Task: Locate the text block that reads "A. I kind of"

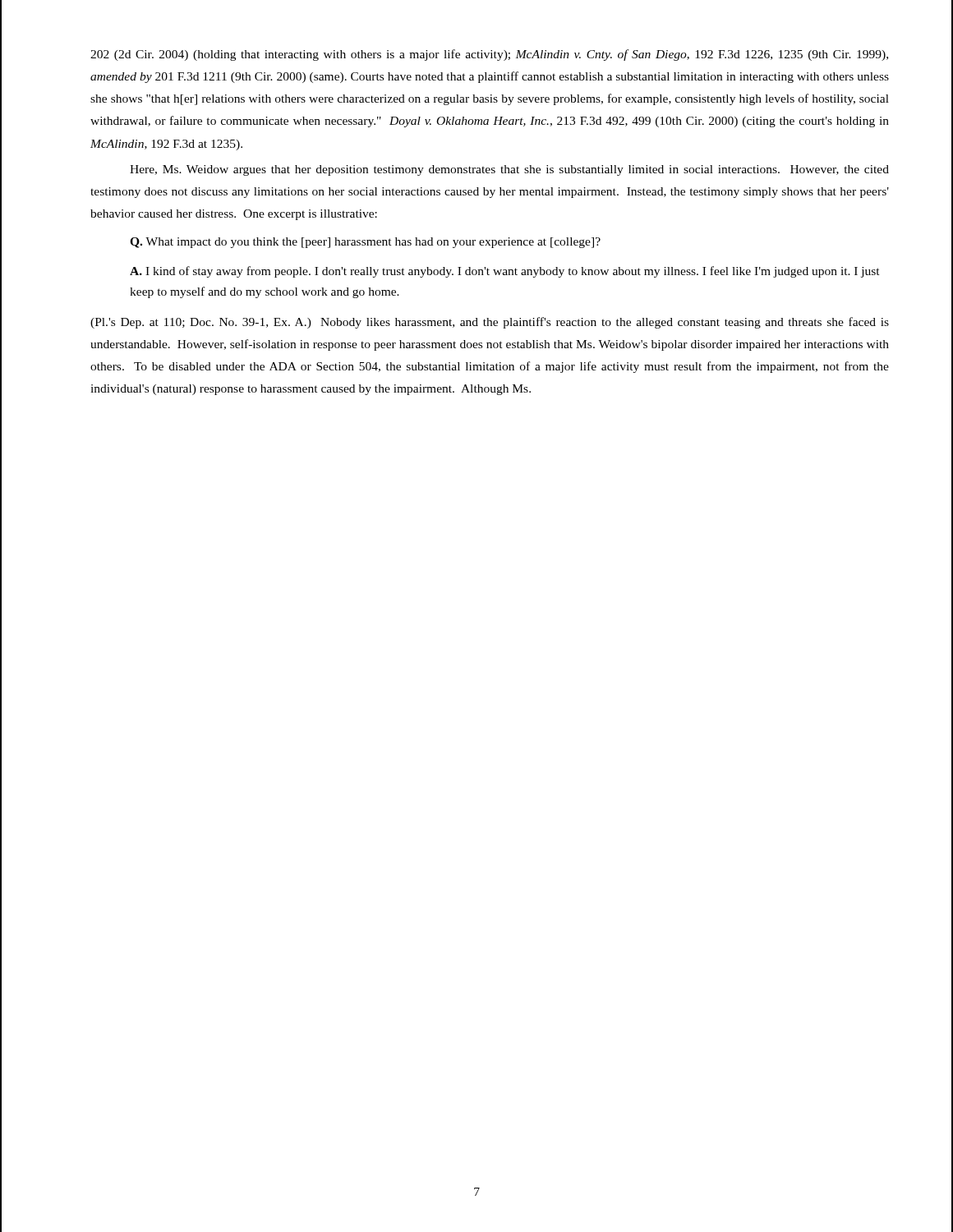Action: coord(509,281)
